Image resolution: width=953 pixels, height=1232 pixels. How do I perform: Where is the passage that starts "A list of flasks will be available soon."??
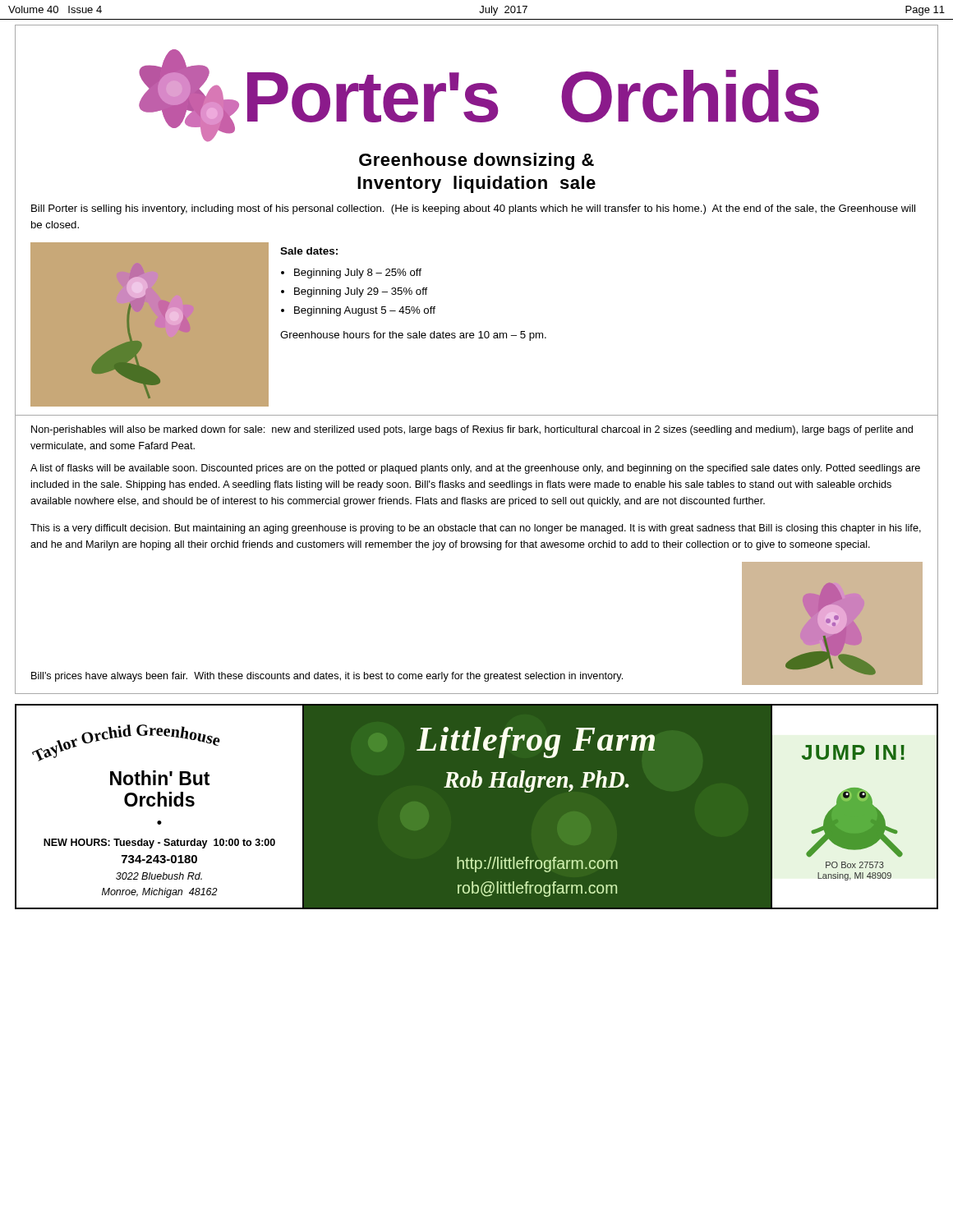coord(475,485)
